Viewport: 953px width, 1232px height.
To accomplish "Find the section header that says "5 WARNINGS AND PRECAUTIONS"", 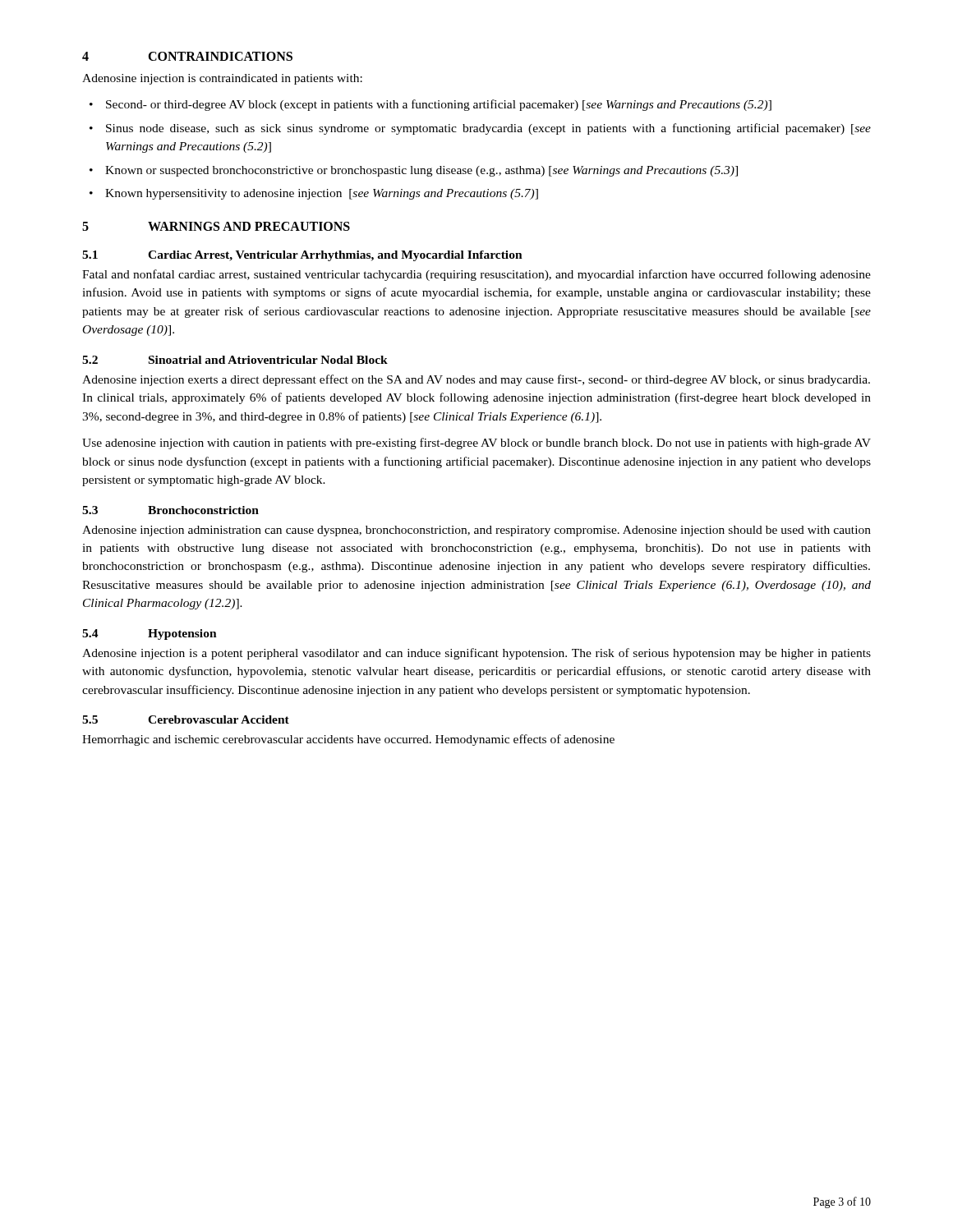I will pyautogui.click(x=216, y=227).
